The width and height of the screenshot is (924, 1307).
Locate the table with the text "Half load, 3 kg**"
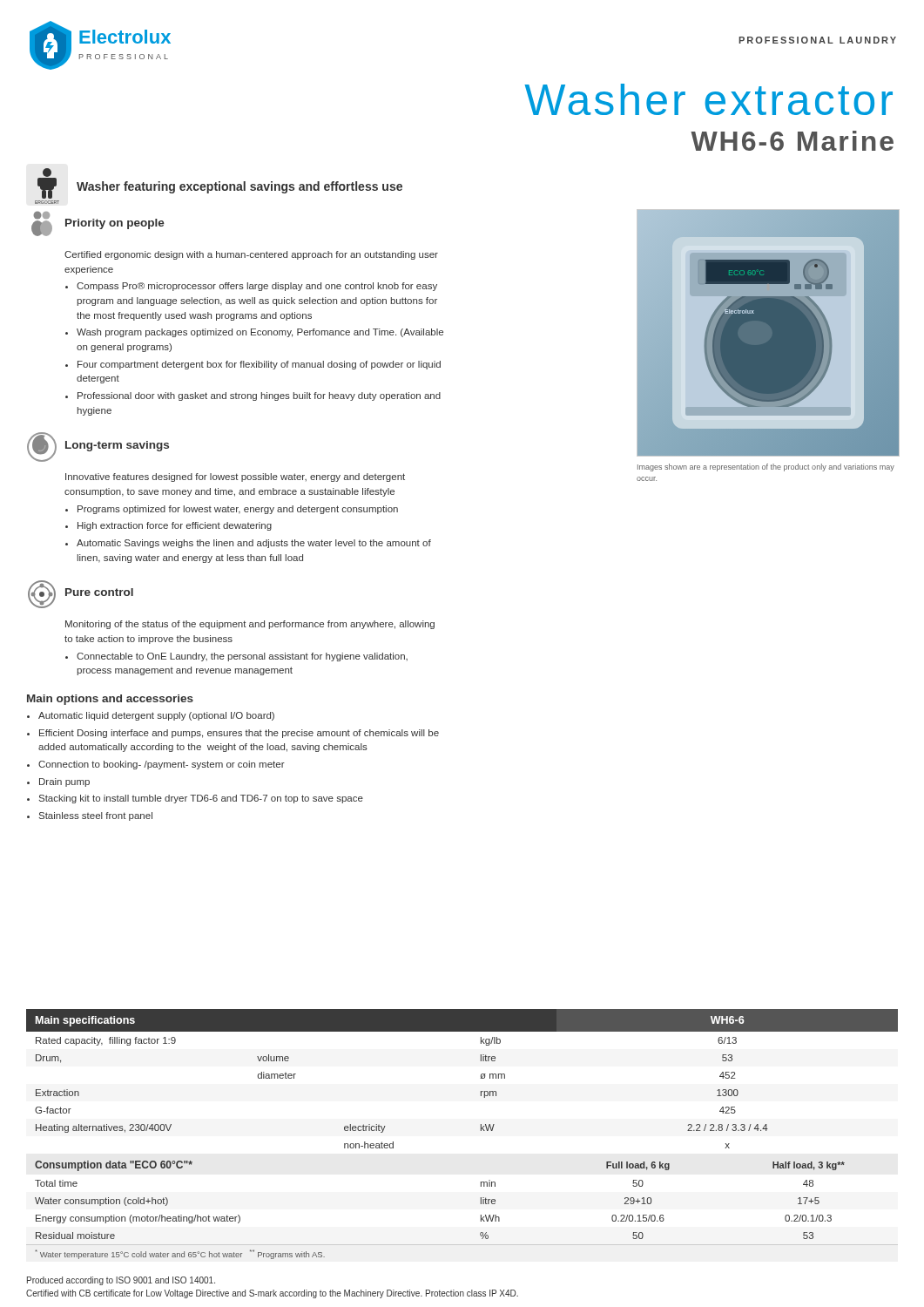tap(462, 1135)
